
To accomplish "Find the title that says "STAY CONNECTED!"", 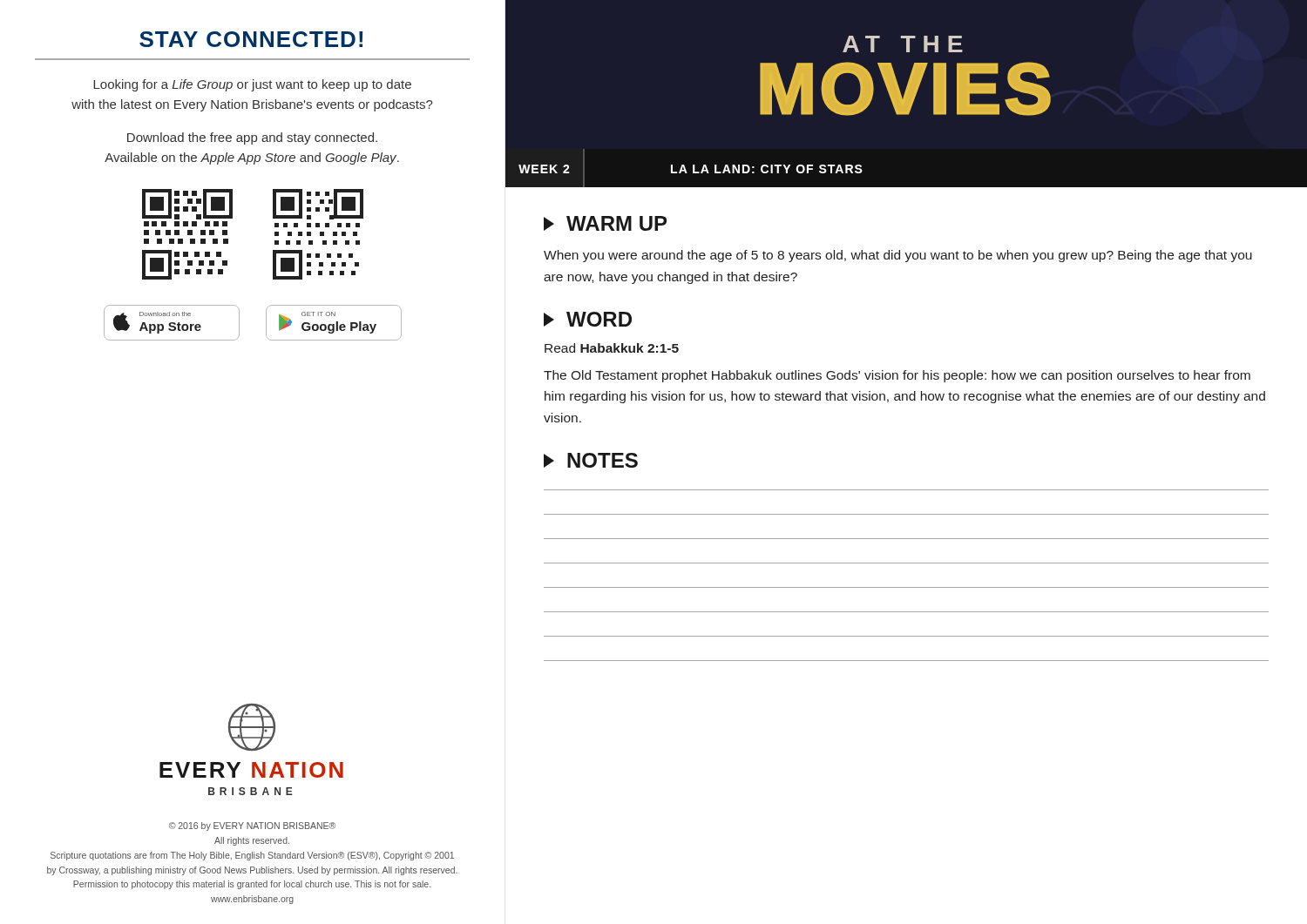I will pyautogui.click(x=252, y=43).
